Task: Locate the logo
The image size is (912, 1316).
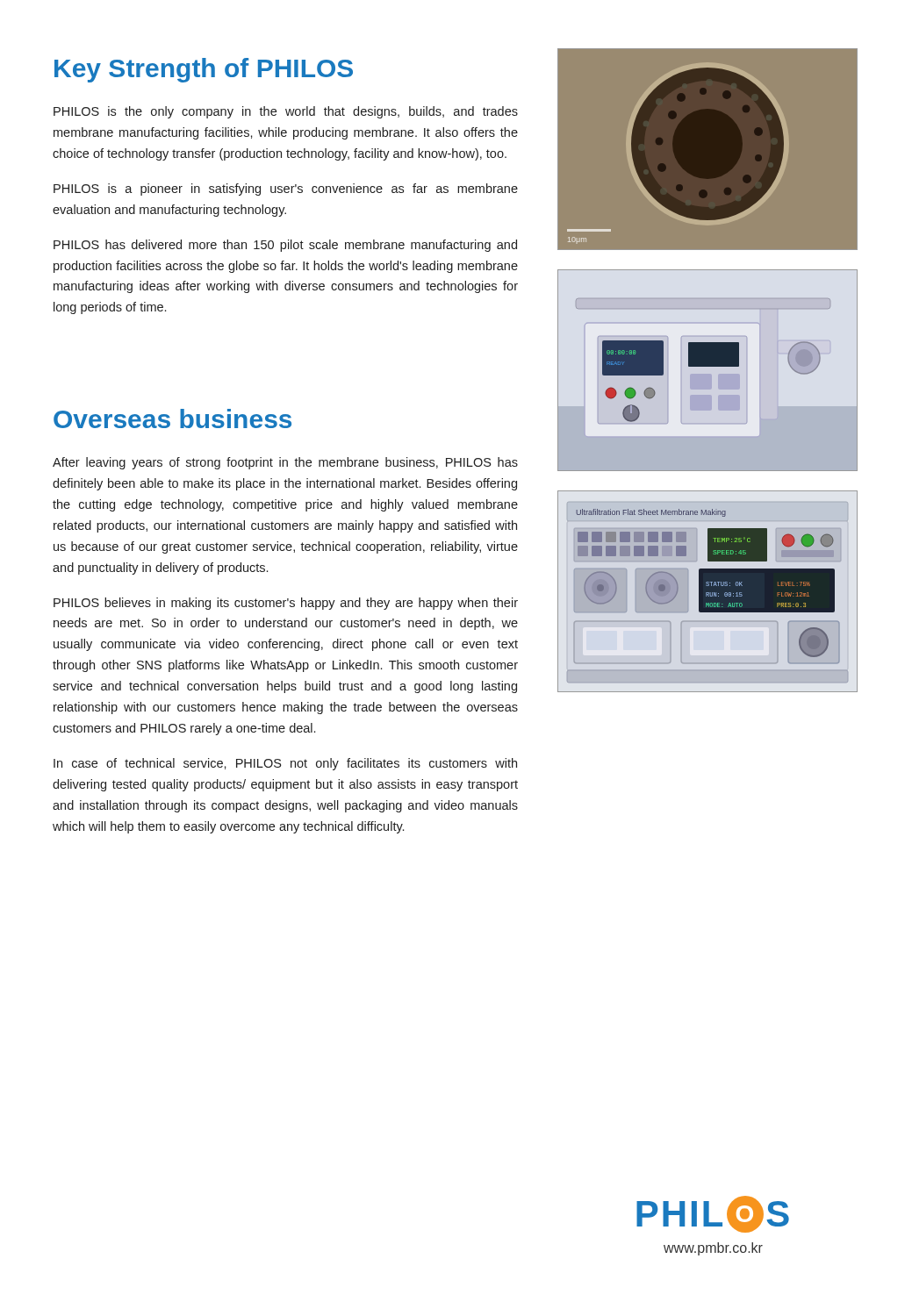Action: click(x=713, y=1225)
